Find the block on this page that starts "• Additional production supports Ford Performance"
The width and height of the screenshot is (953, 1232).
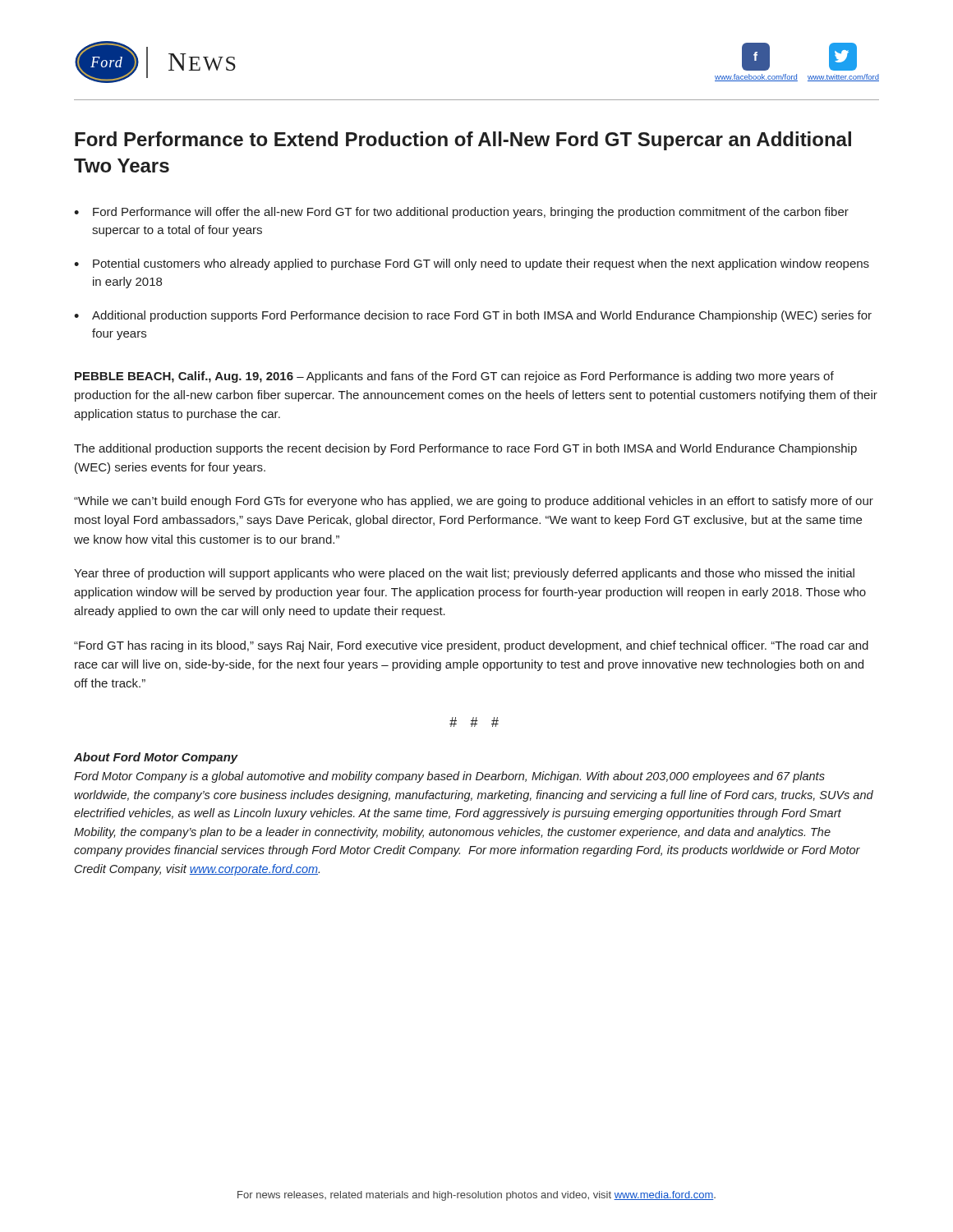click(x=476, y=325)
